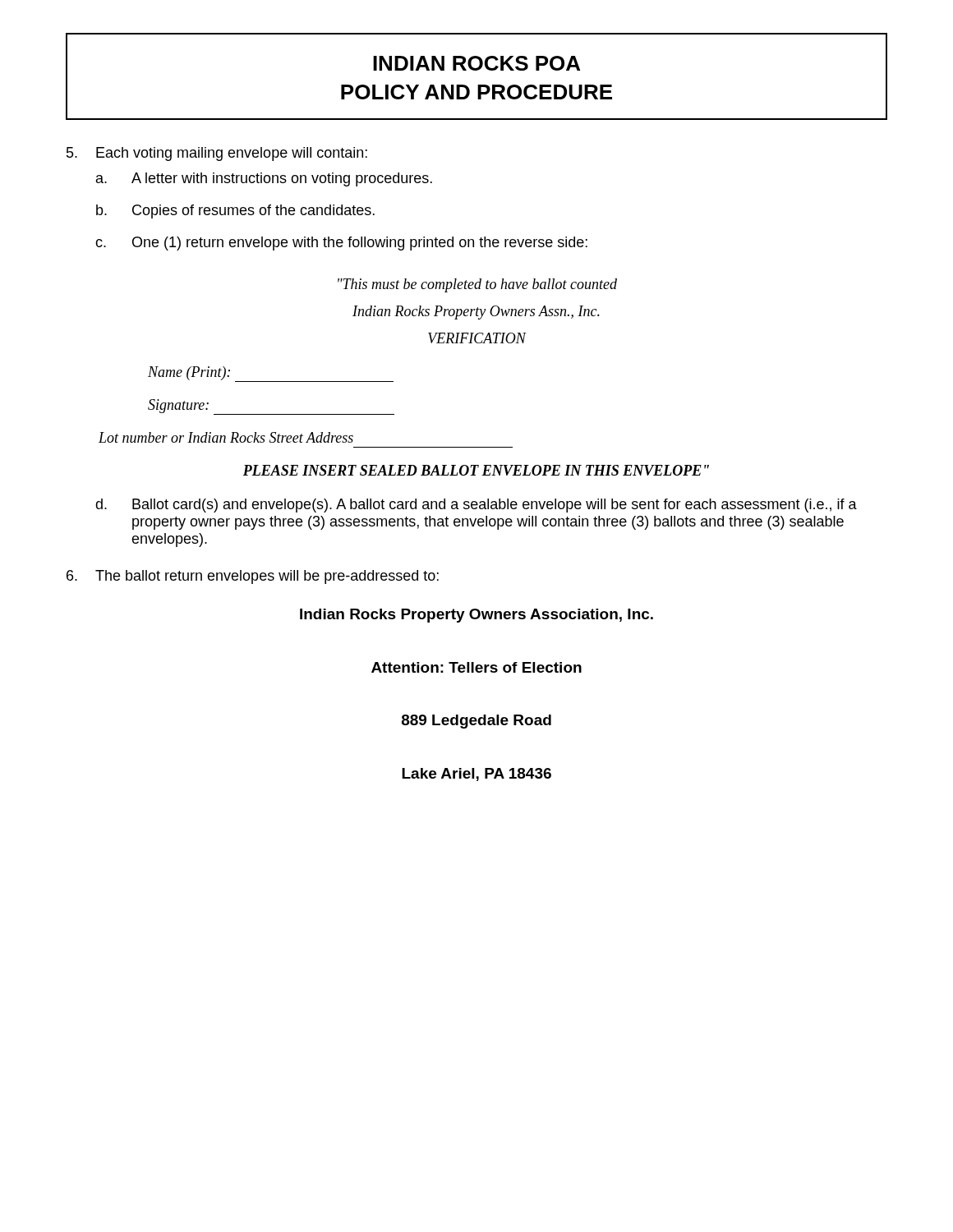
Task: Locate the text starting ""This must be"
Action: point(477,285)
